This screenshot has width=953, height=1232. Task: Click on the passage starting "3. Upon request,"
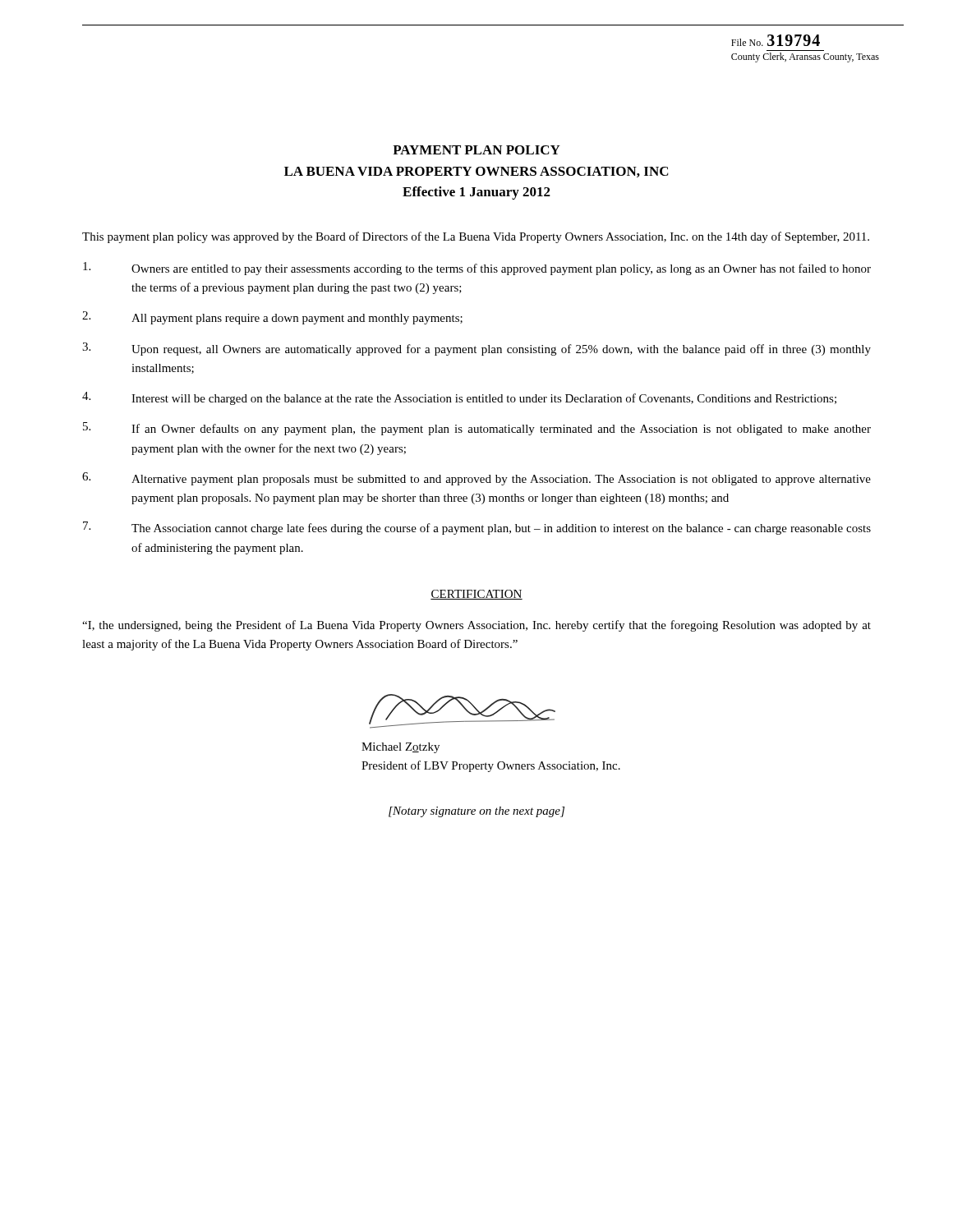click(476, 359)
